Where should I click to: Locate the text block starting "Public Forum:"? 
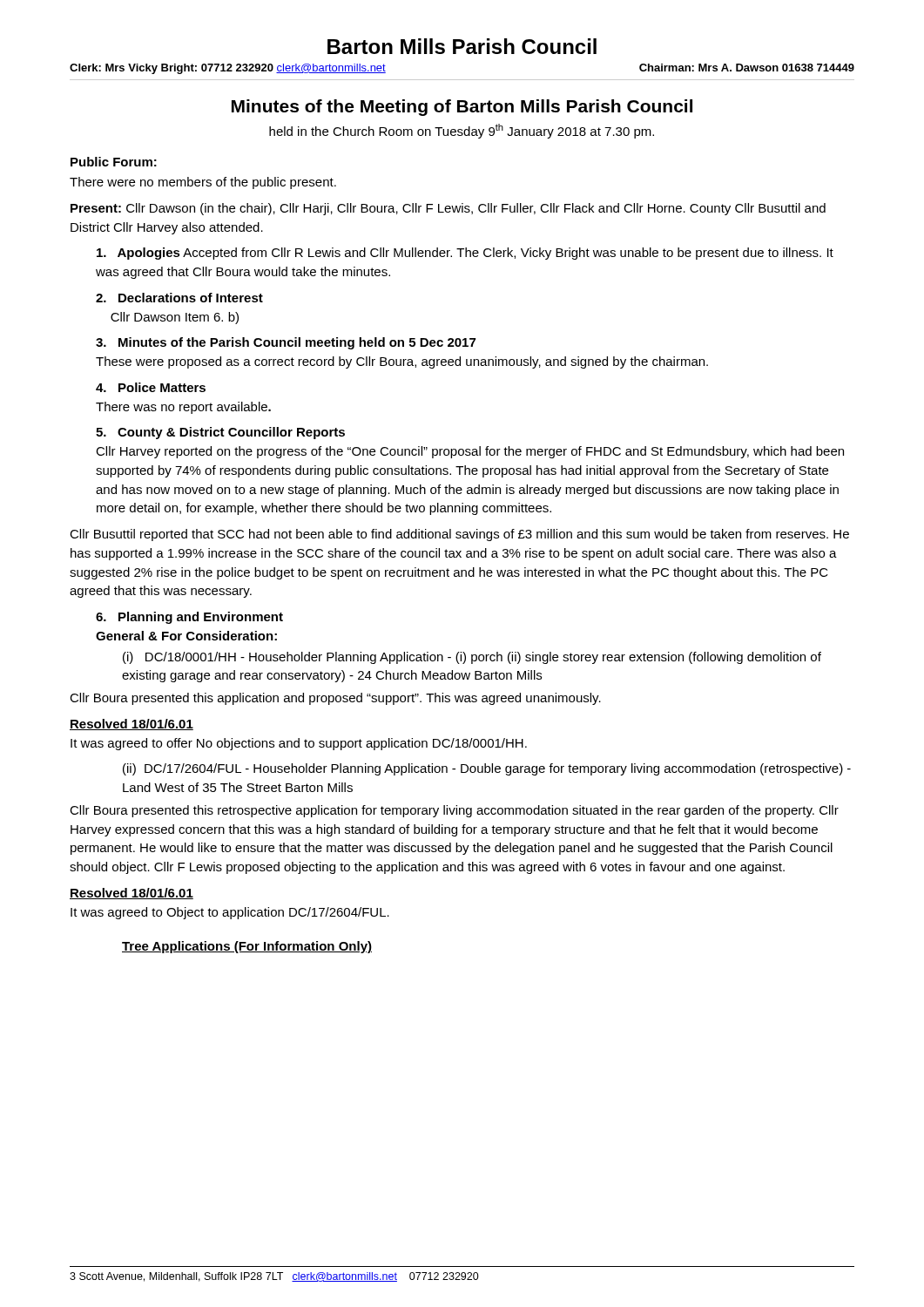tap(114, 162)
